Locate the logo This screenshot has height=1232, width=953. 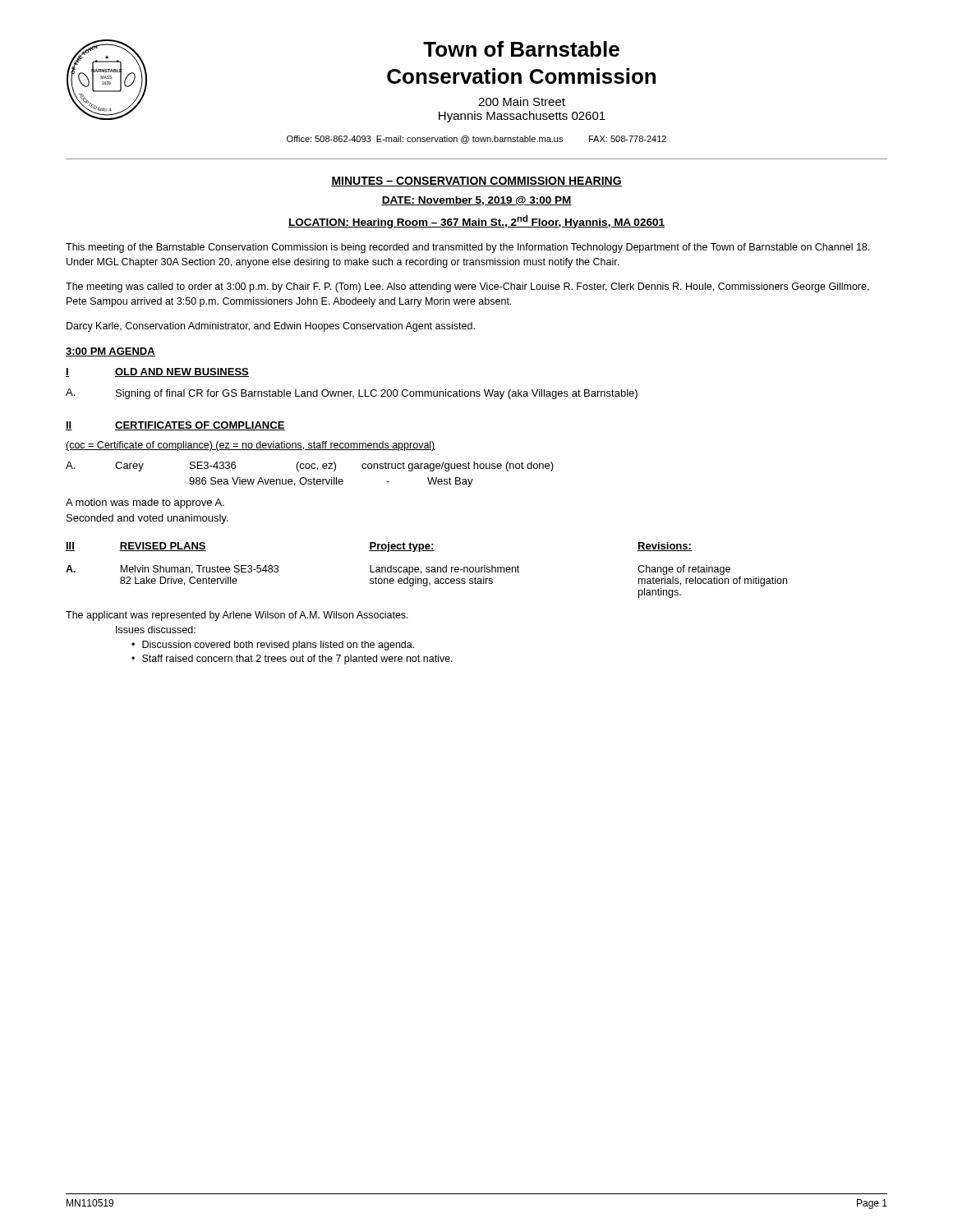pyautogui.click(x=111, y=81)
